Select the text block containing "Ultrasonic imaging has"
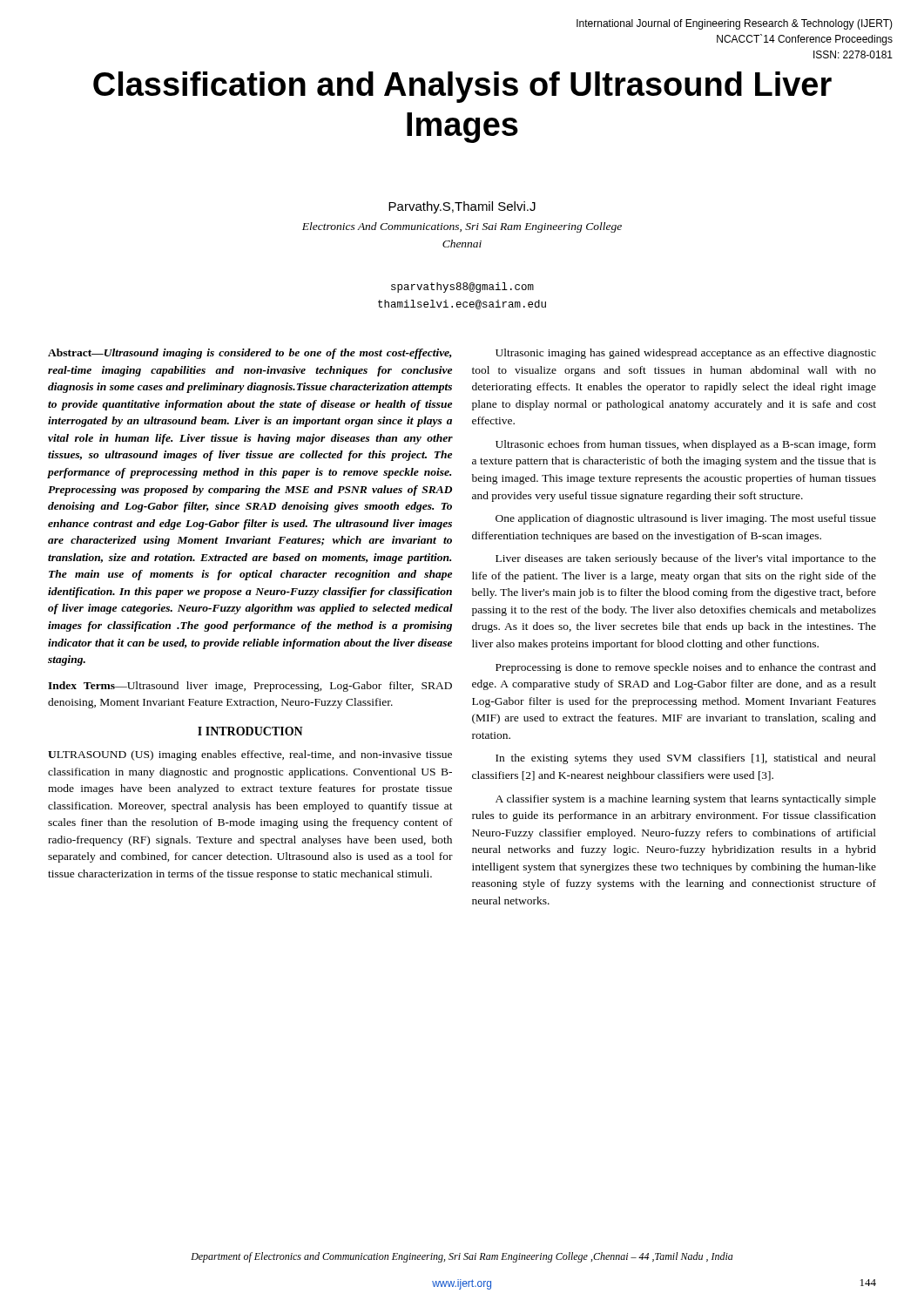The height and width of the screenshot is (1307, 924). click(x=674, y=627)
